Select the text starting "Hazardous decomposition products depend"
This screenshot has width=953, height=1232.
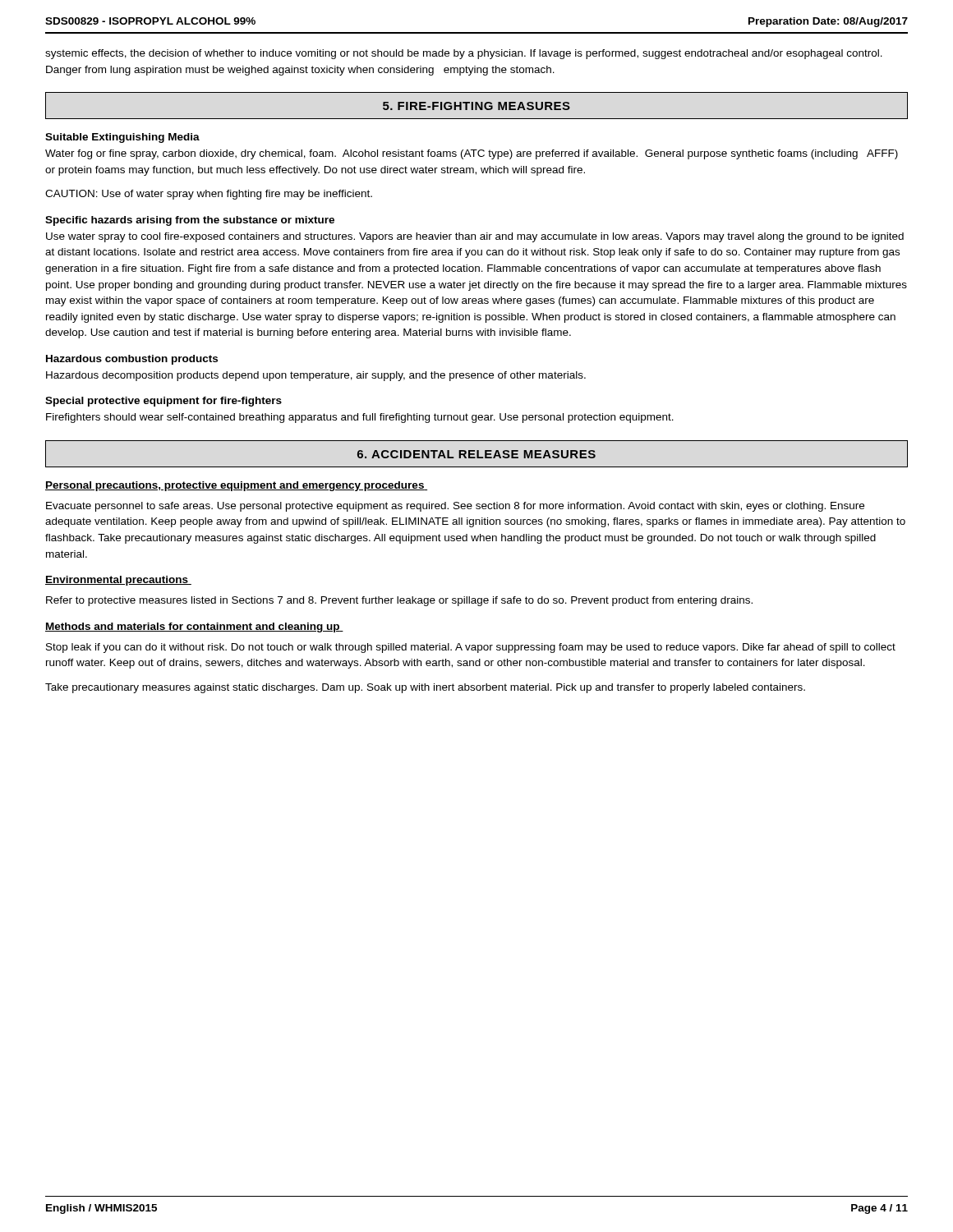(x=316, y=375)
